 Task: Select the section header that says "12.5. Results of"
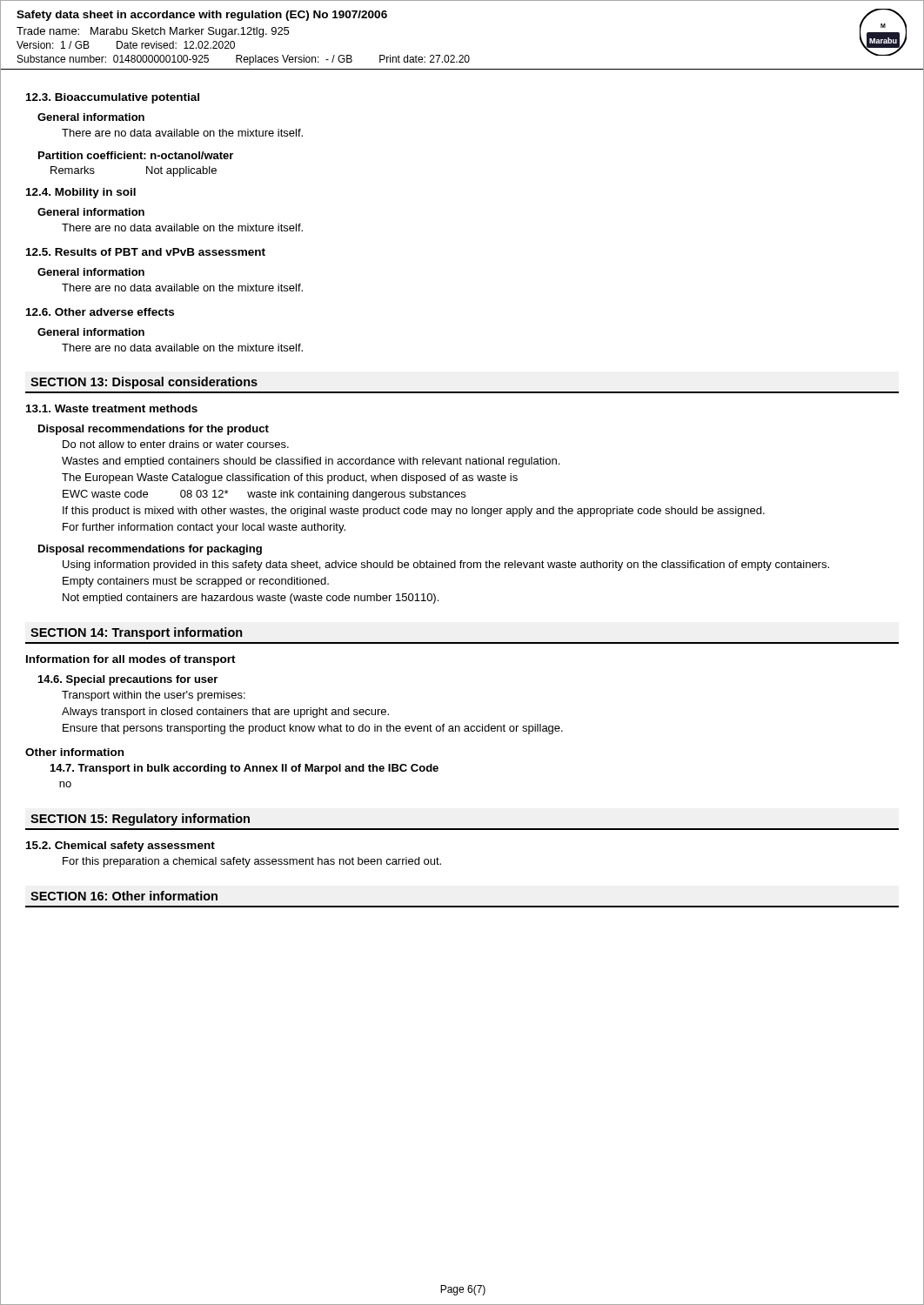click(x=145, y=252)
